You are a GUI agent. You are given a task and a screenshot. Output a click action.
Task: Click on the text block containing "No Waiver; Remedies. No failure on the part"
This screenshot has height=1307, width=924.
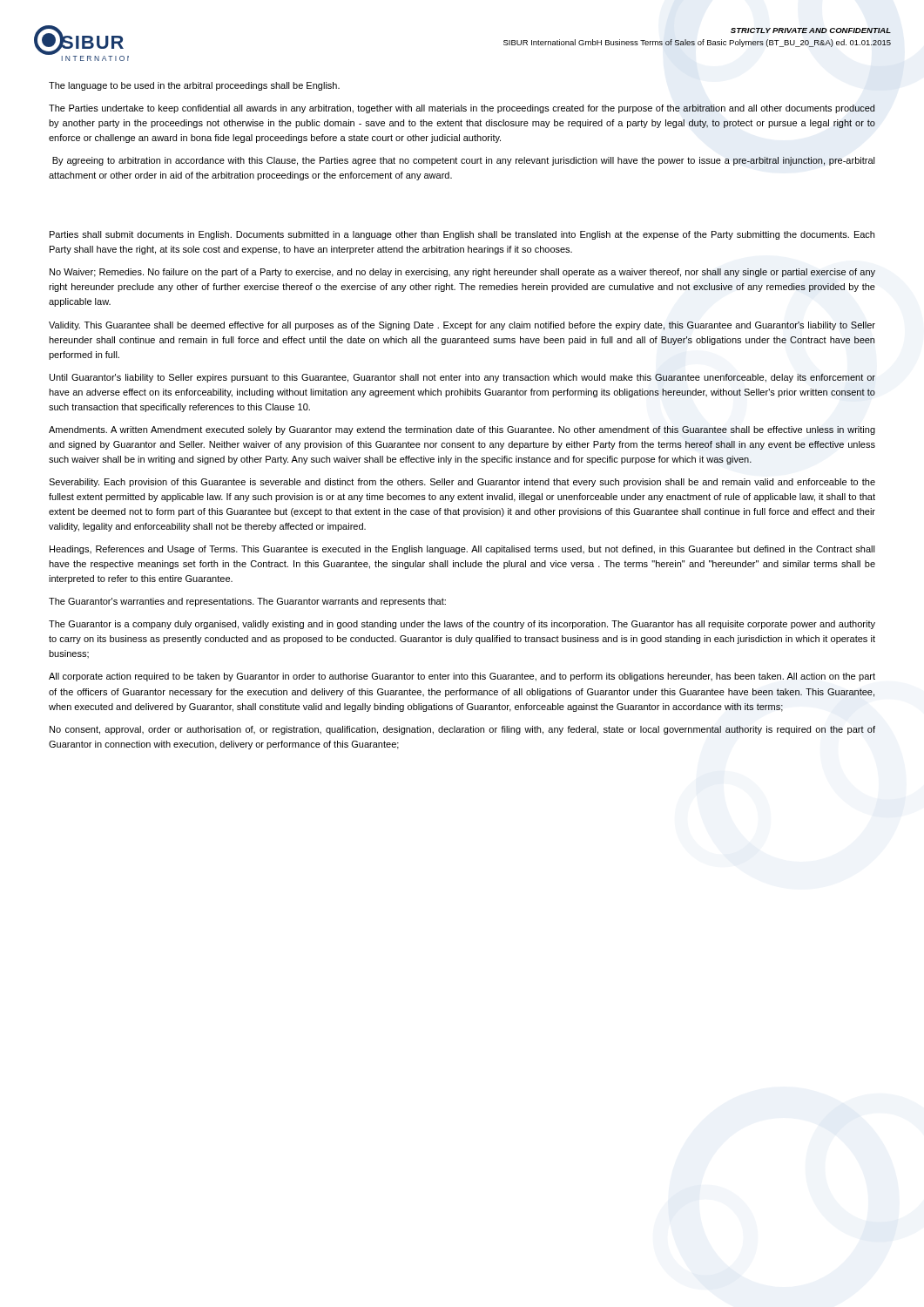click(462, 287)
